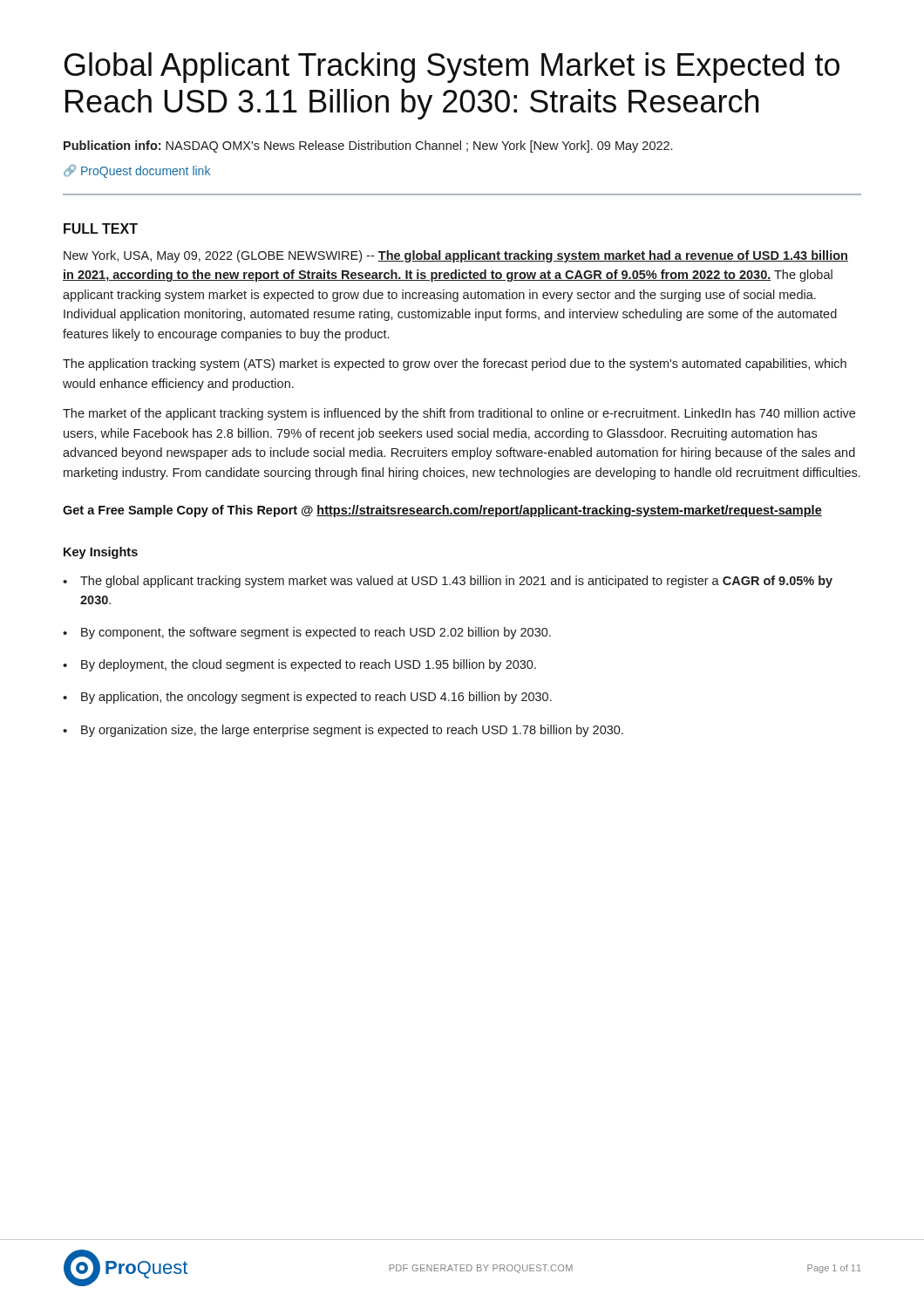The width and height of the screenshot is (924, 1308).
Task: Select the block starting "New York, USA, May 09, 2022 (GLOBE NEWSWIRE)"
Action: [x=462, y=364]
